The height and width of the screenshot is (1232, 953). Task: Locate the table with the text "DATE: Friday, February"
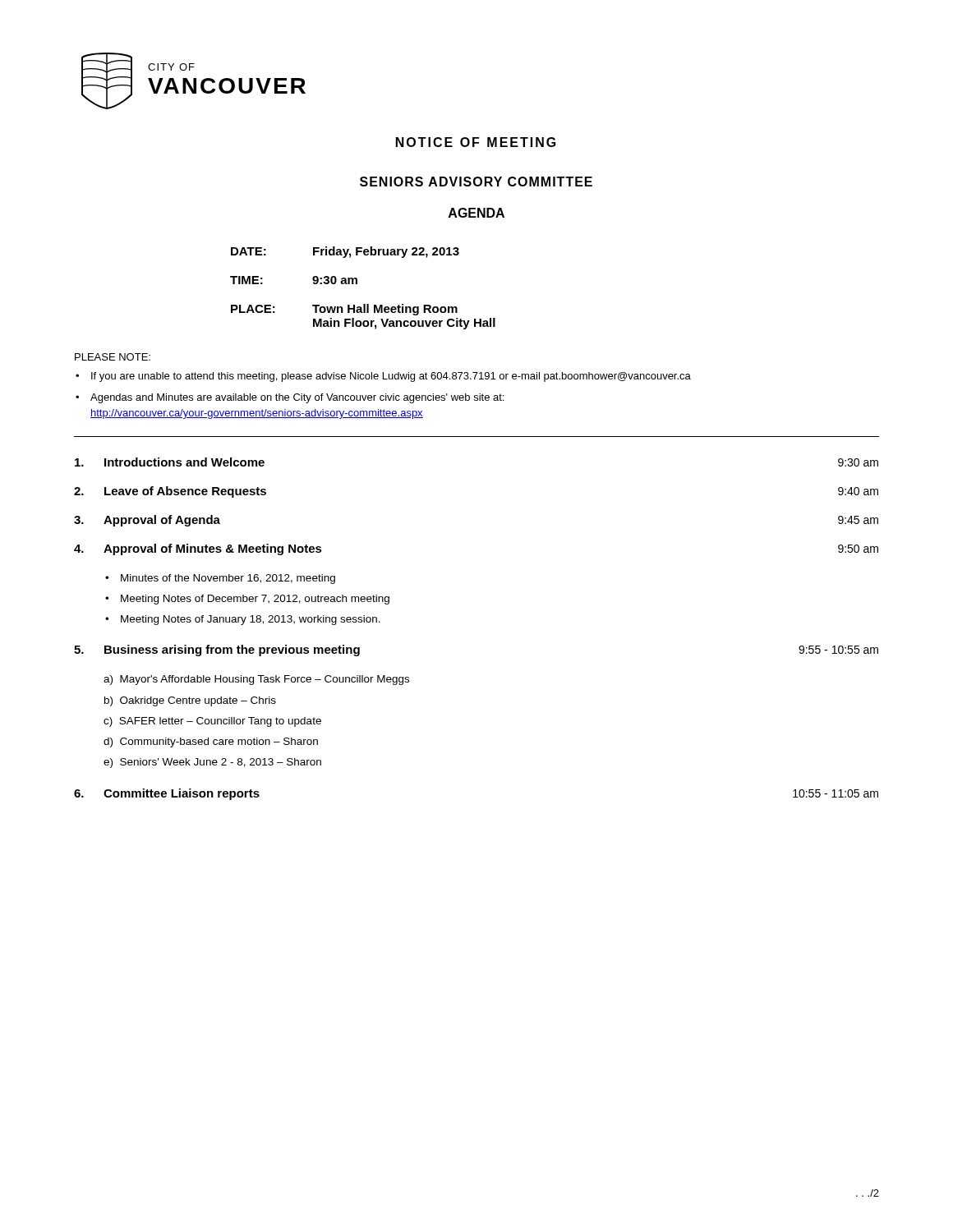coord(476,287)
